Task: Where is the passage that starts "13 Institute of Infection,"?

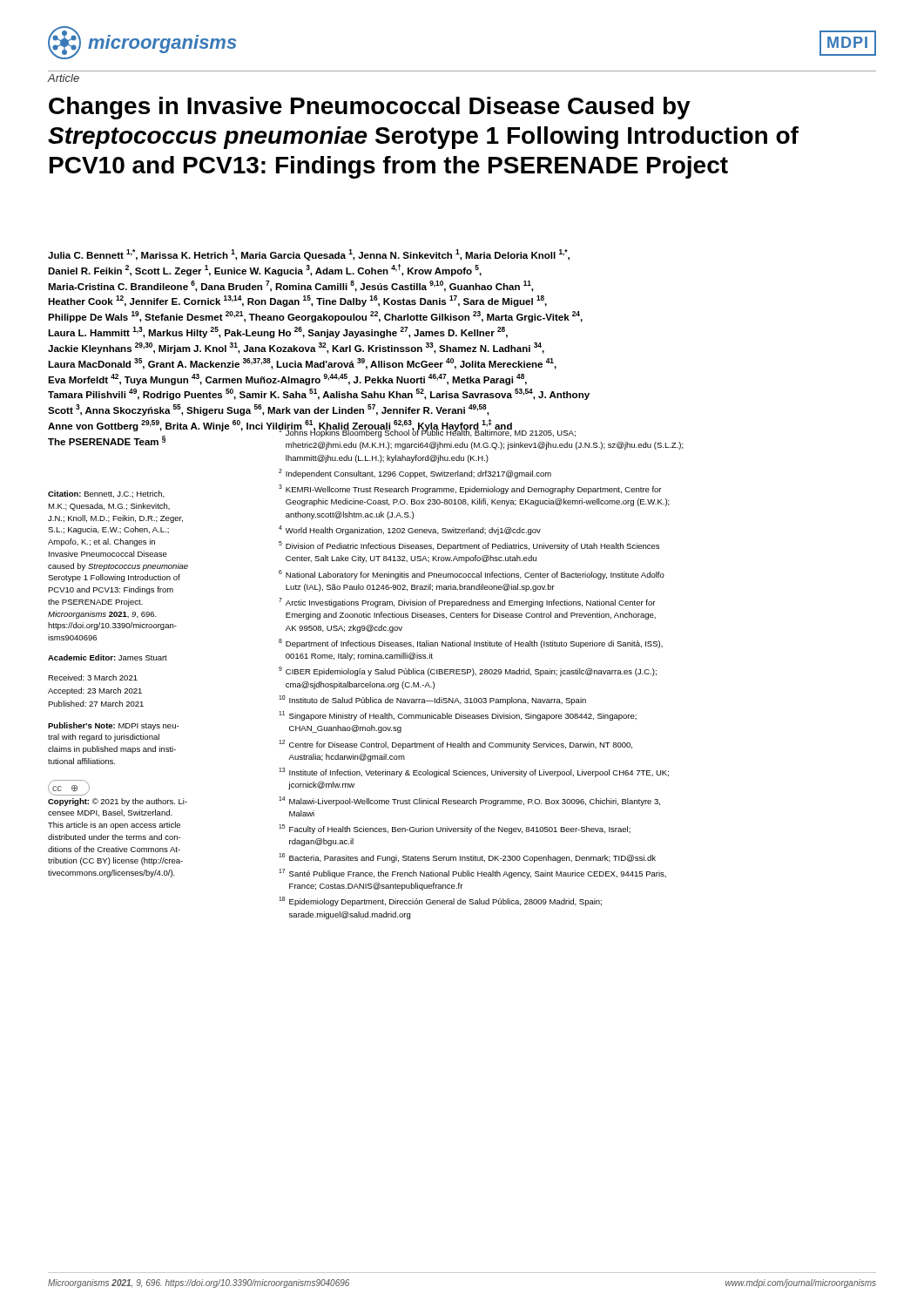Action: coord(474,779)
